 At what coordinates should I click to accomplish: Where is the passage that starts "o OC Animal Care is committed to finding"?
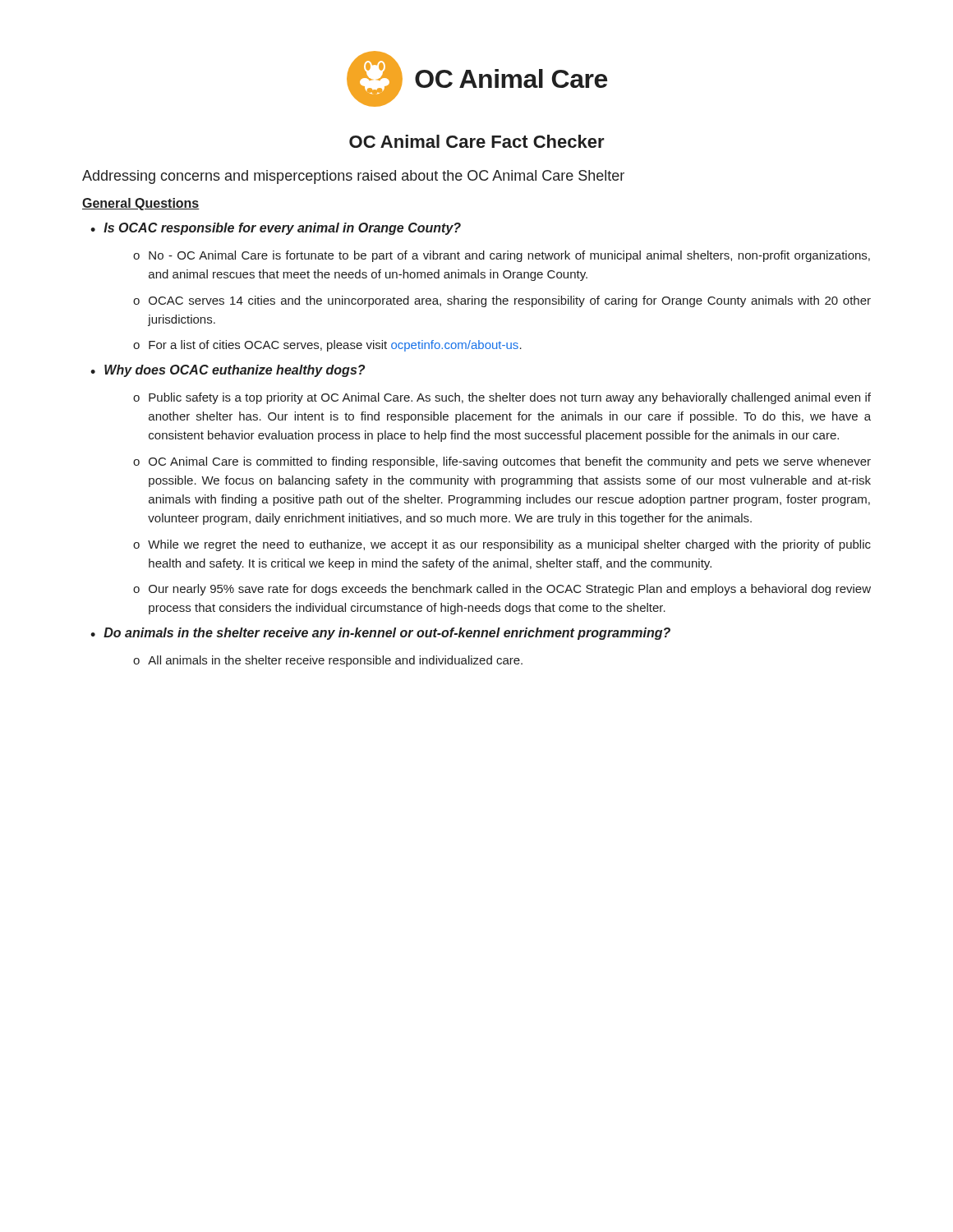[502, 490]
